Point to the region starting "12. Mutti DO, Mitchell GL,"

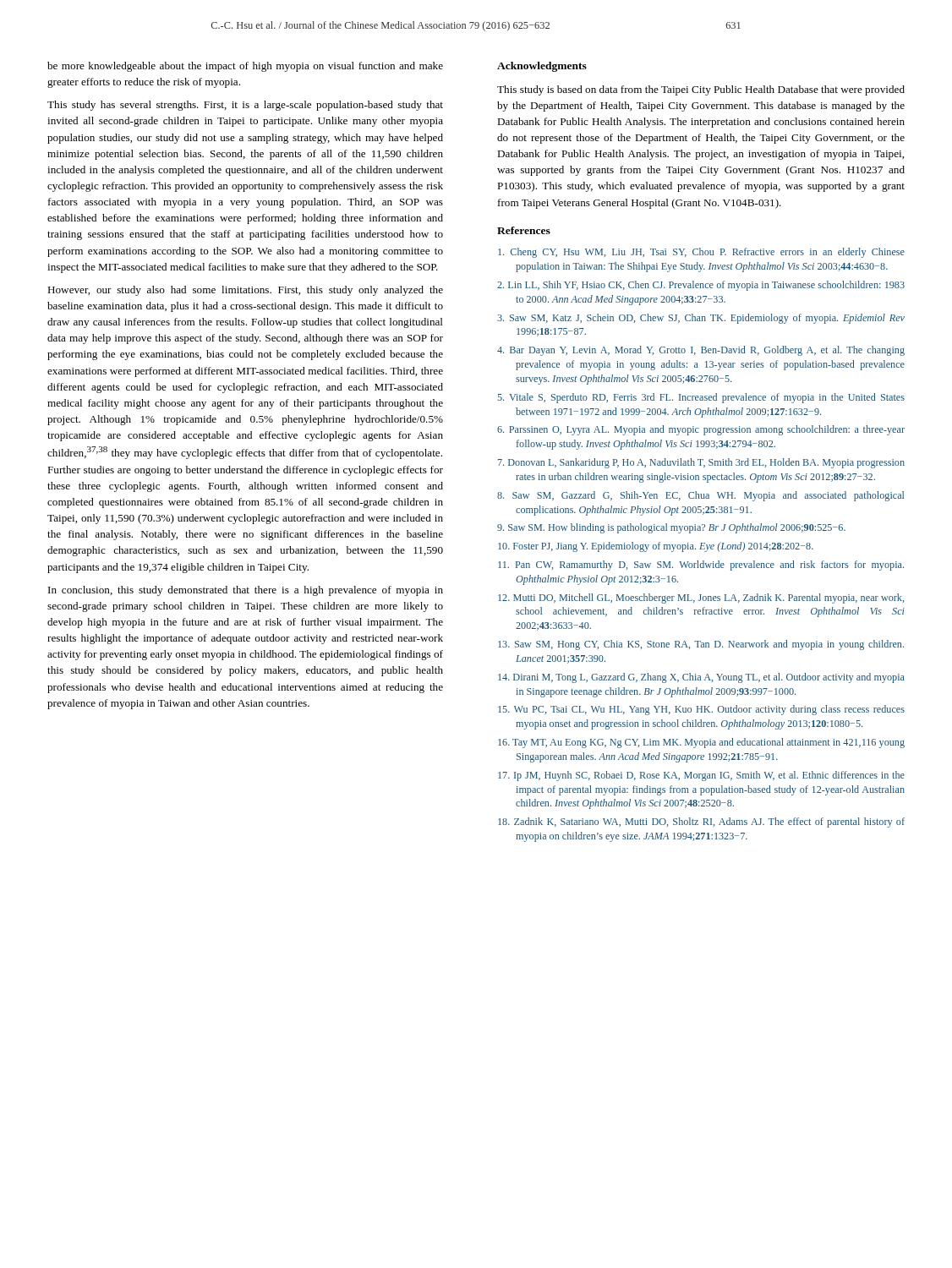coord(701,612)
